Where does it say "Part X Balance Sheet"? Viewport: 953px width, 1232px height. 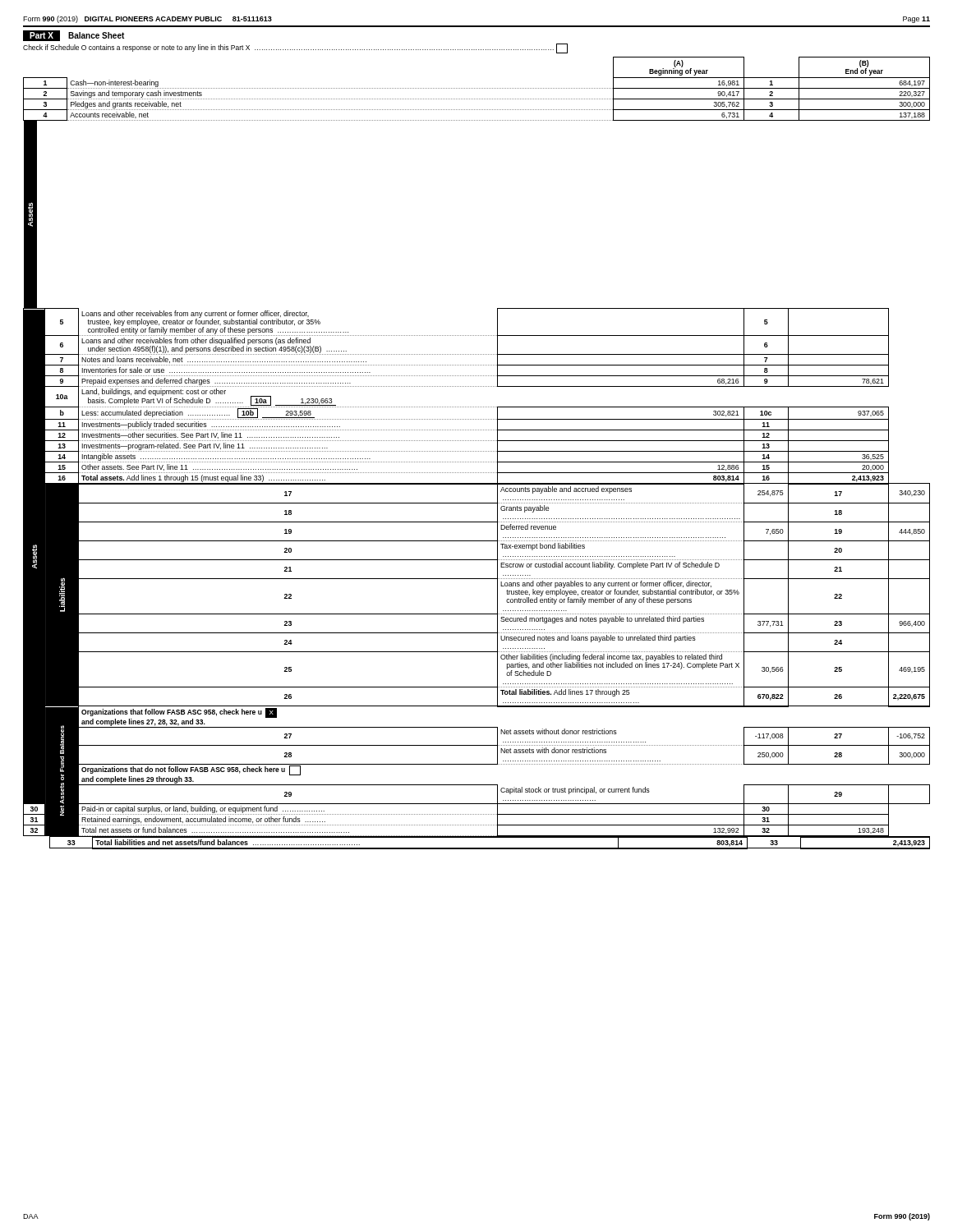coord(74,36)
